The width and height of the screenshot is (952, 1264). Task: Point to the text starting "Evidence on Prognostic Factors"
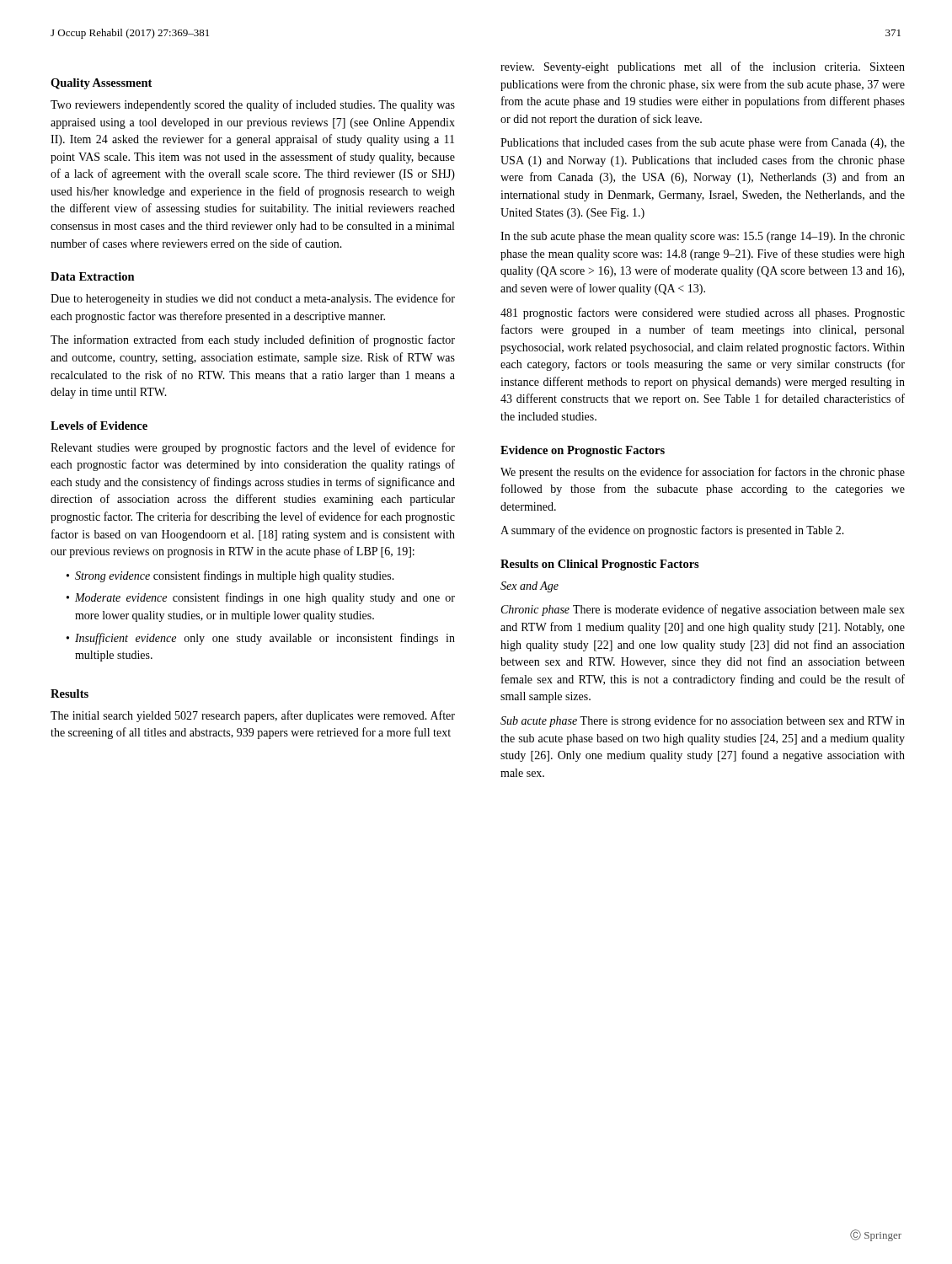[583, 450]
